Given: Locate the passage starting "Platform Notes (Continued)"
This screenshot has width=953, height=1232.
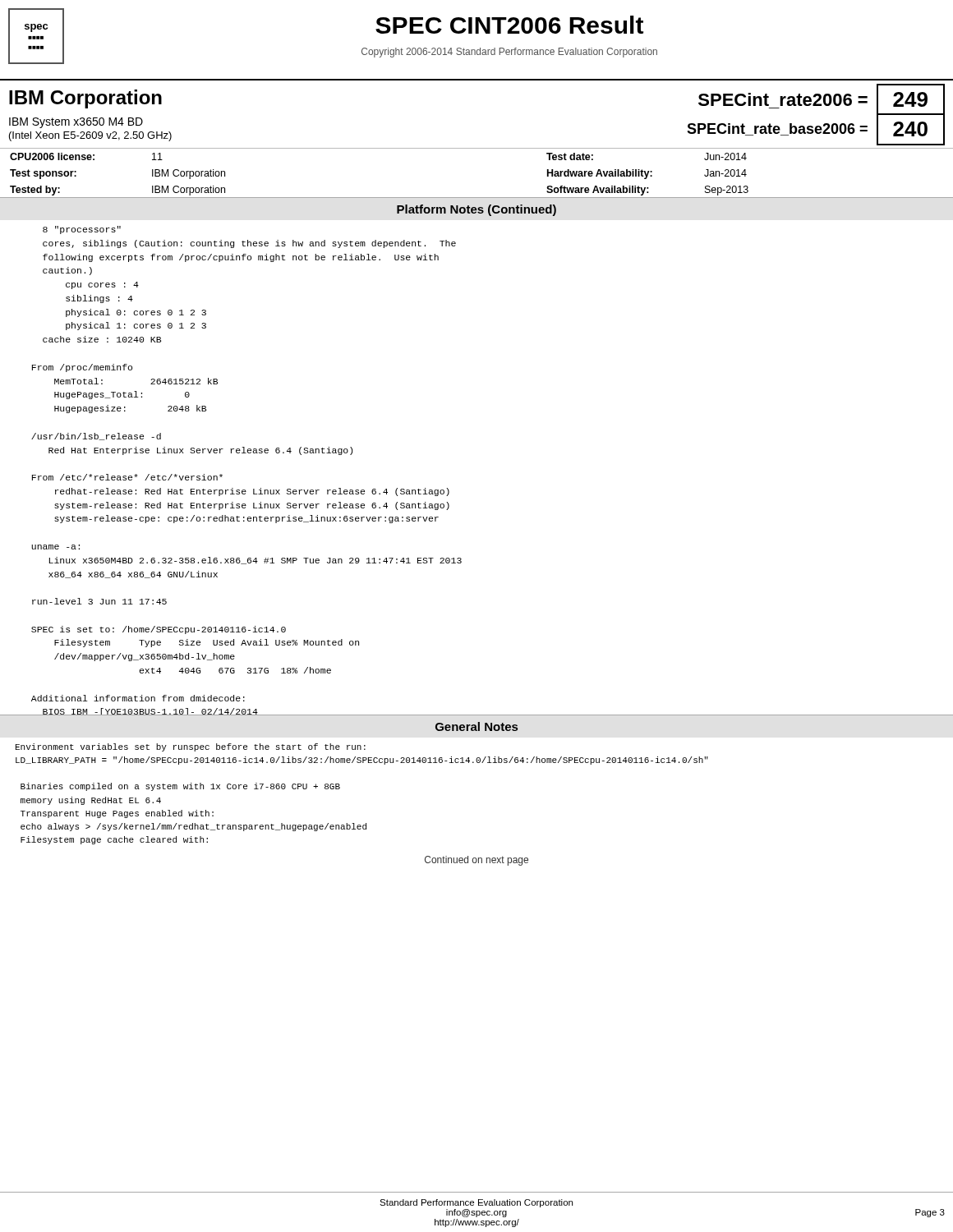Looking at the screenshot, I should coord(476,209).
